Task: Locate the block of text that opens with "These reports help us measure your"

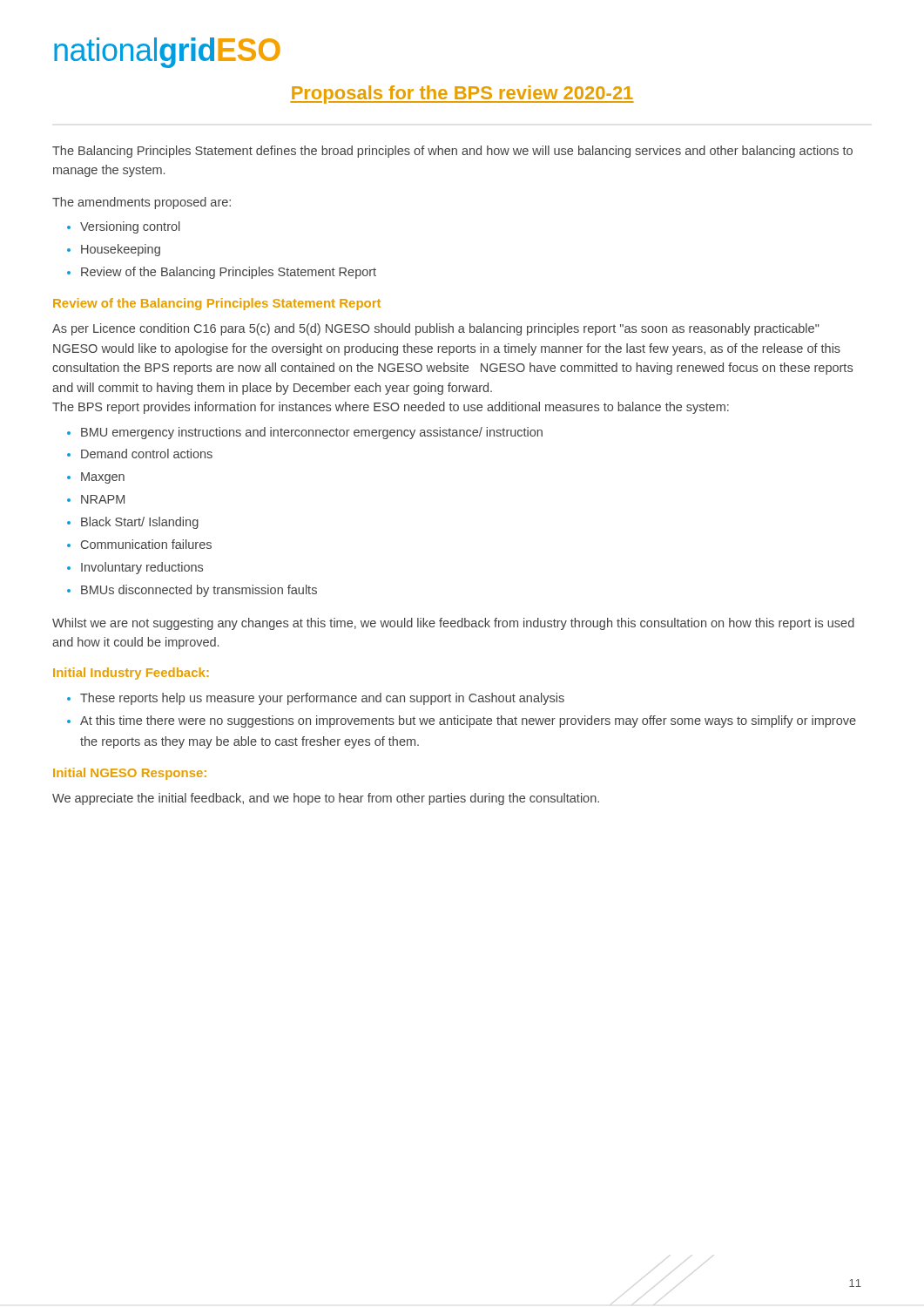Action: pos(322,698)
